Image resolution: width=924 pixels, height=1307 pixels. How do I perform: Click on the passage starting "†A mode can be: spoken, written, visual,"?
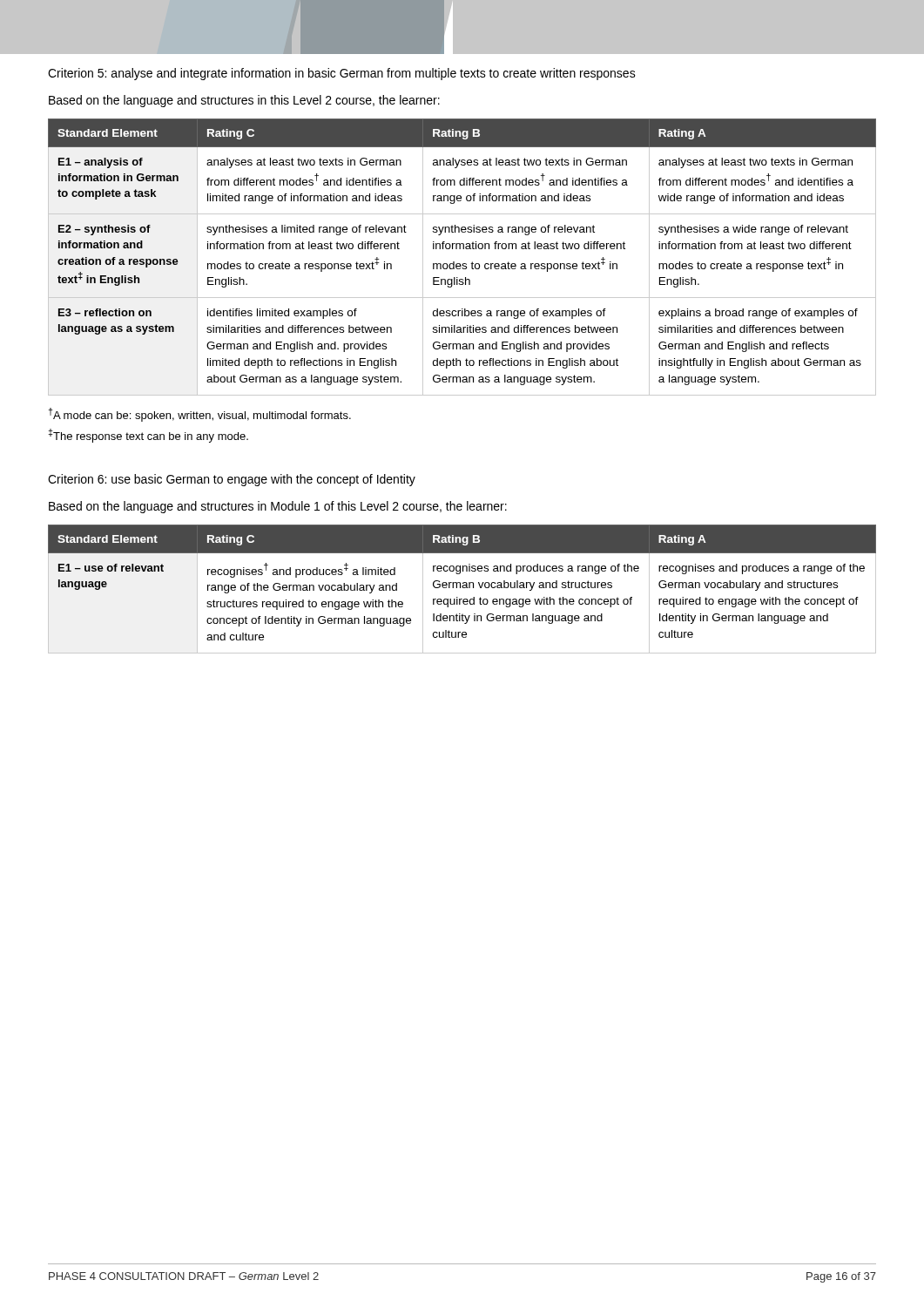coord(200,414)
